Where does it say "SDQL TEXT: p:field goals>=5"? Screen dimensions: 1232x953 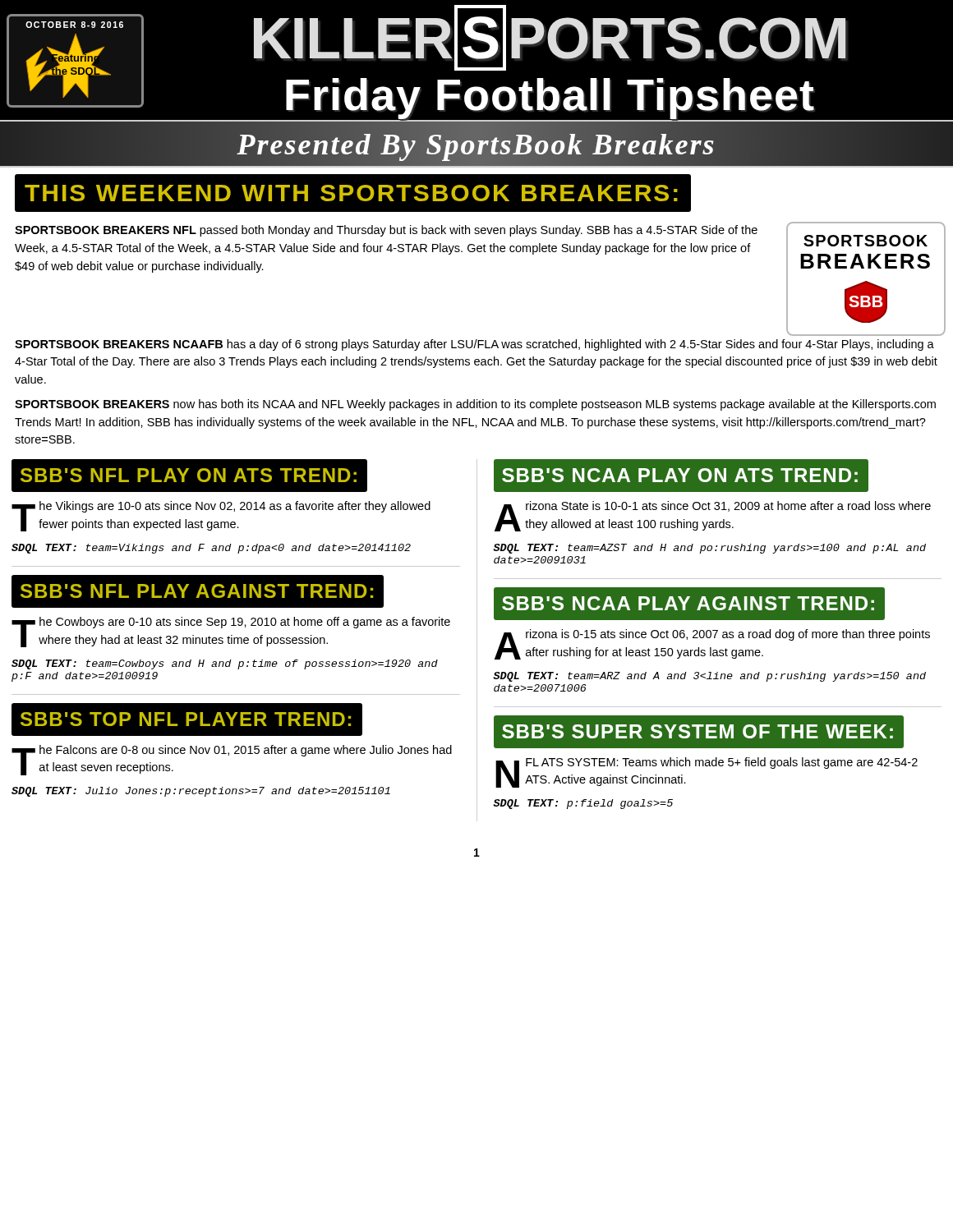pyautogui.click(x=583, y=804)
